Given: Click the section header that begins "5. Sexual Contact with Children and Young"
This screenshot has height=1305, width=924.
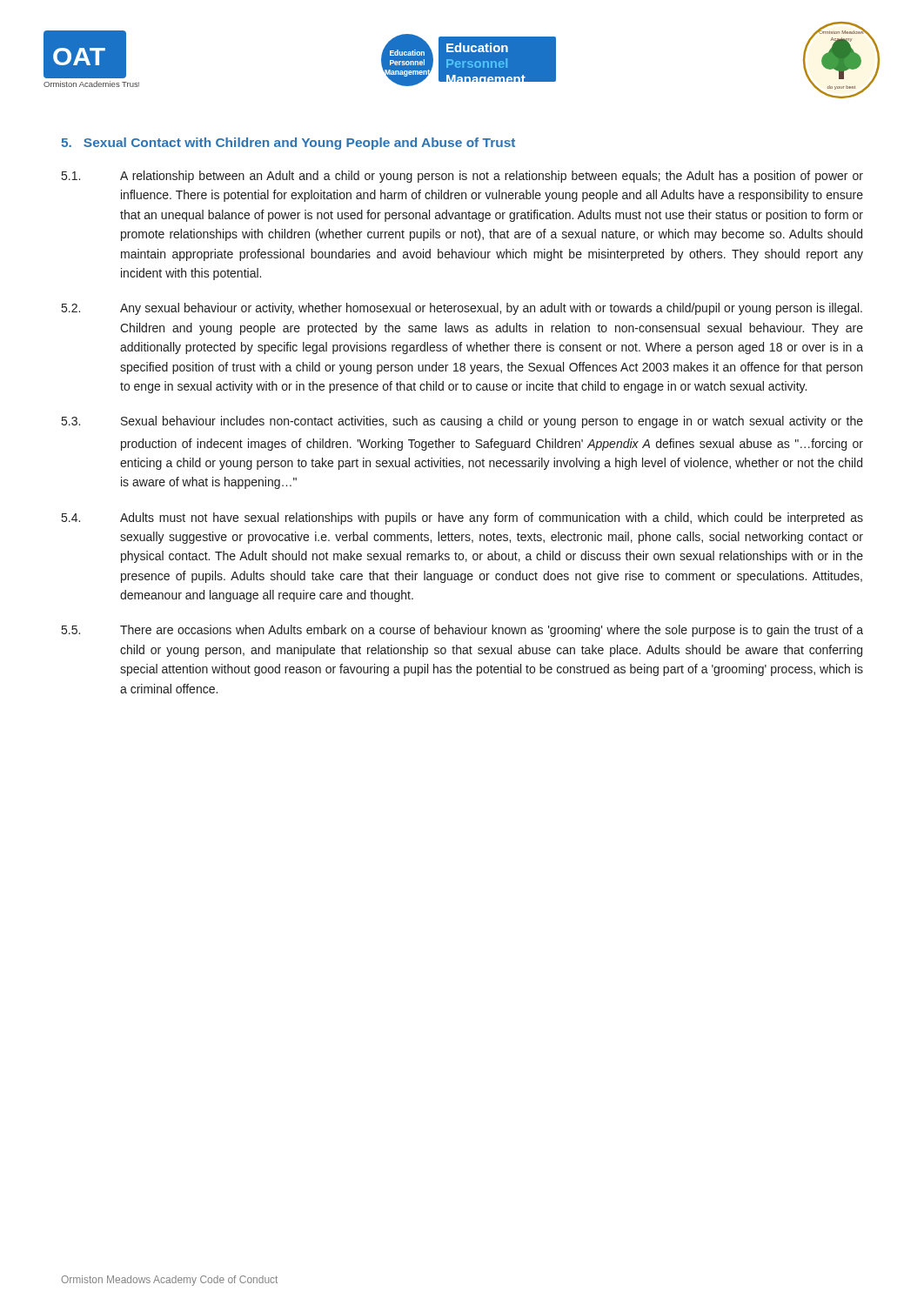Looking at the screenshot, I should (x=288, y=142).
